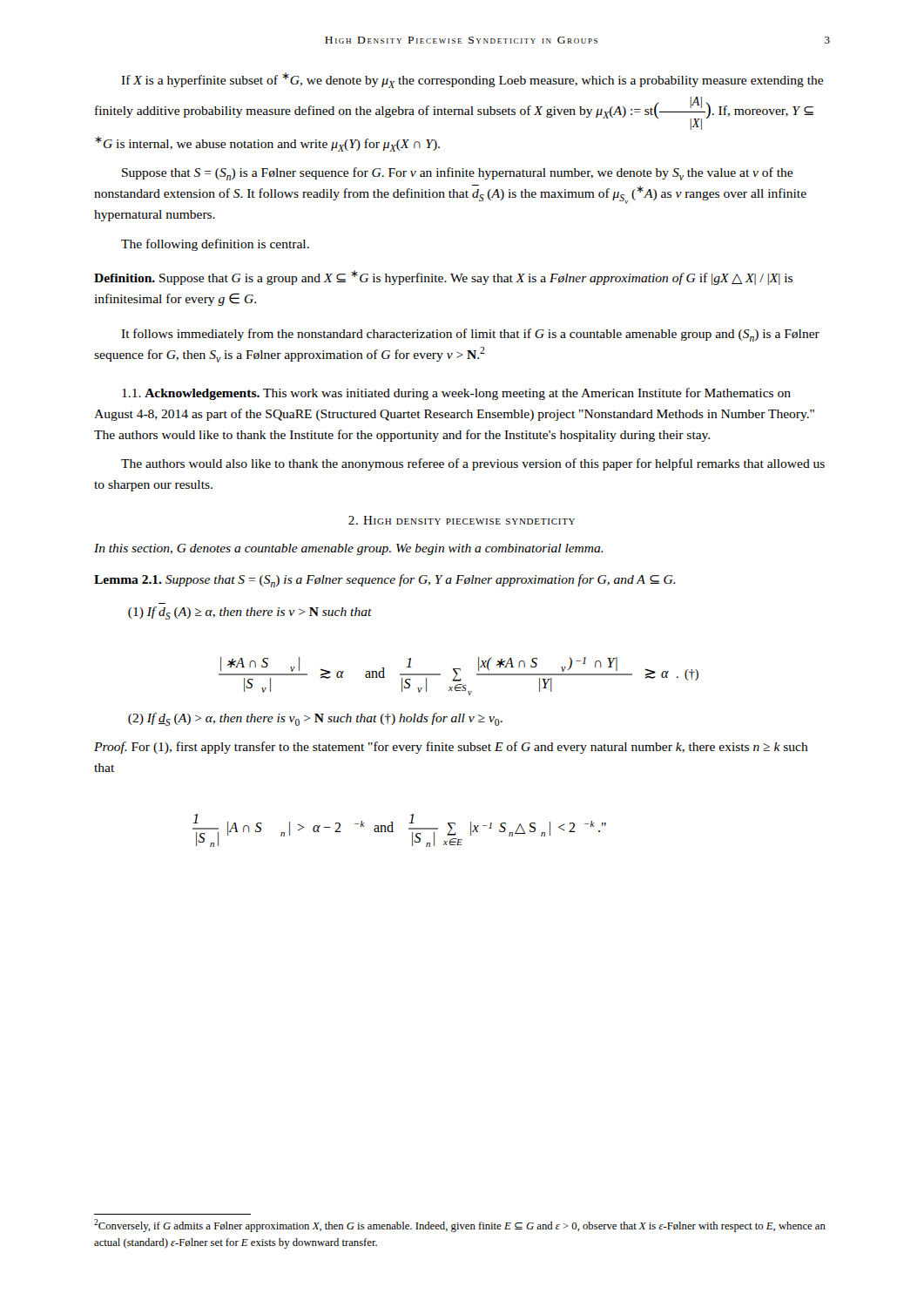
Task: Find the block on this page that starts "Lemma 2.1. Suppose that S = (Sn)"
Action: click(462, 580)
